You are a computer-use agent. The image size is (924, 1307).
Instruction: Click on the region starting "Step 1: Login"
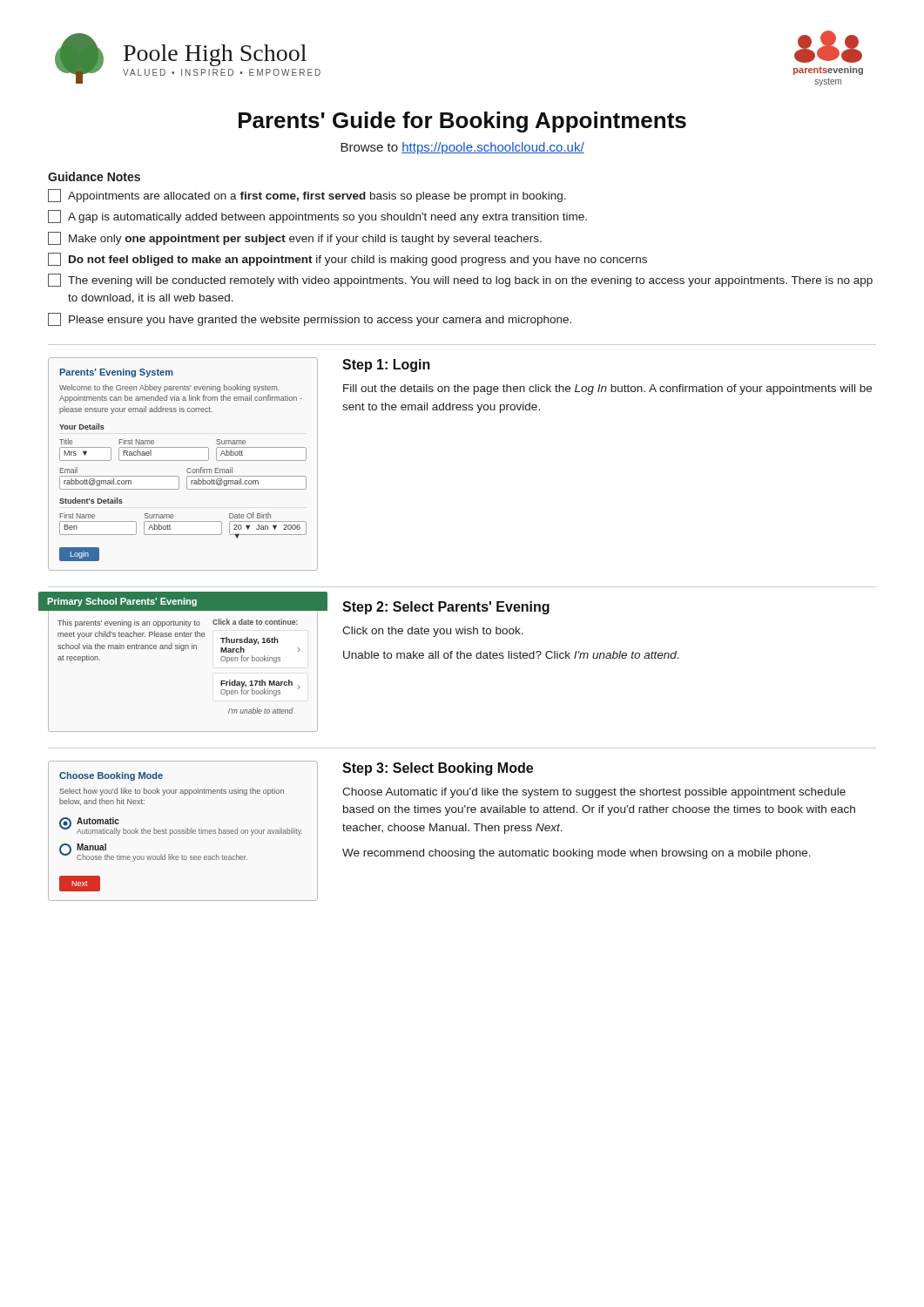click(386, 364)
